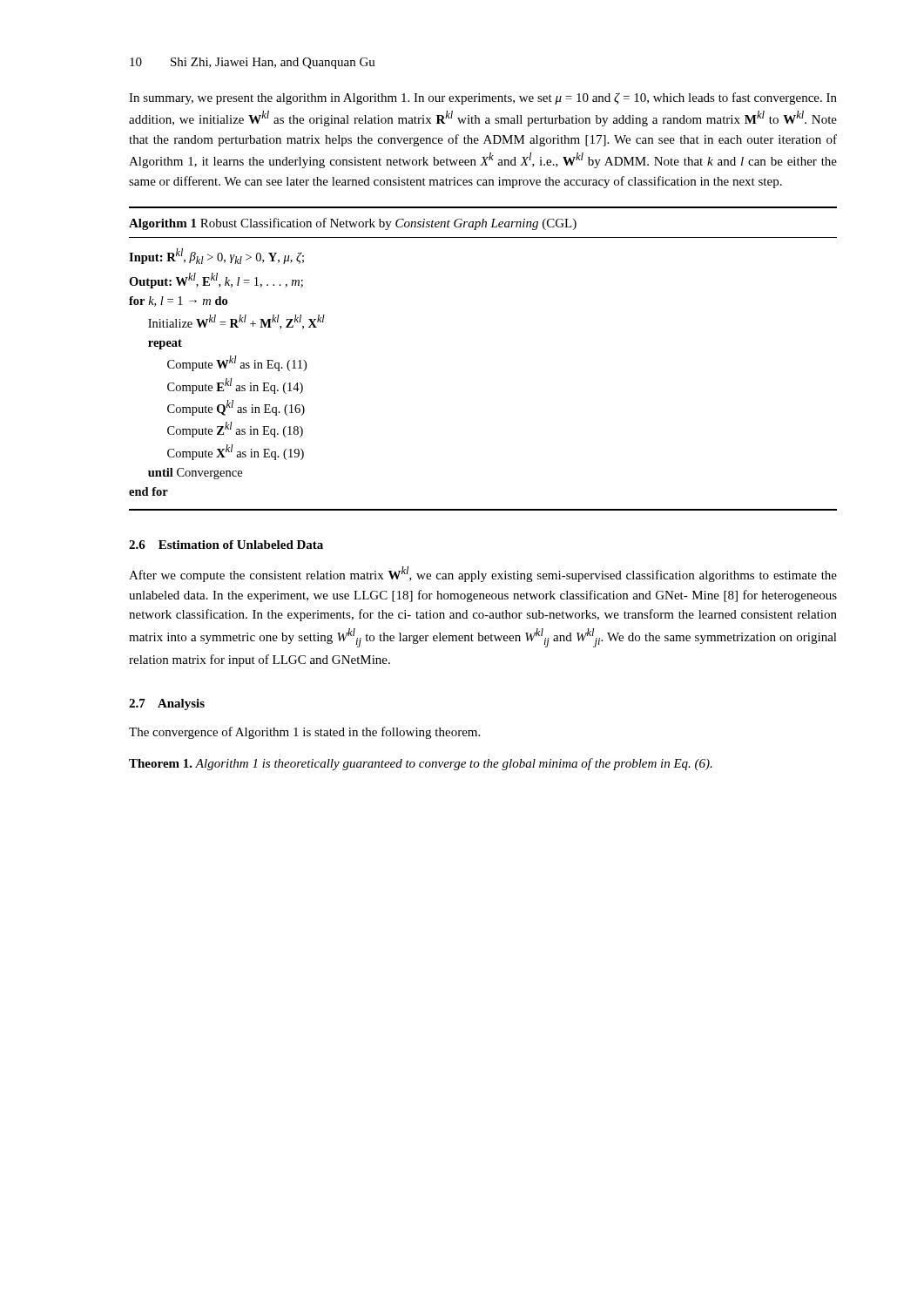Click on the text block containing "The convergence of Algorithm 1 is stated"
The width and height of the screenshot is (924, 1307).
tap(483, 732)
